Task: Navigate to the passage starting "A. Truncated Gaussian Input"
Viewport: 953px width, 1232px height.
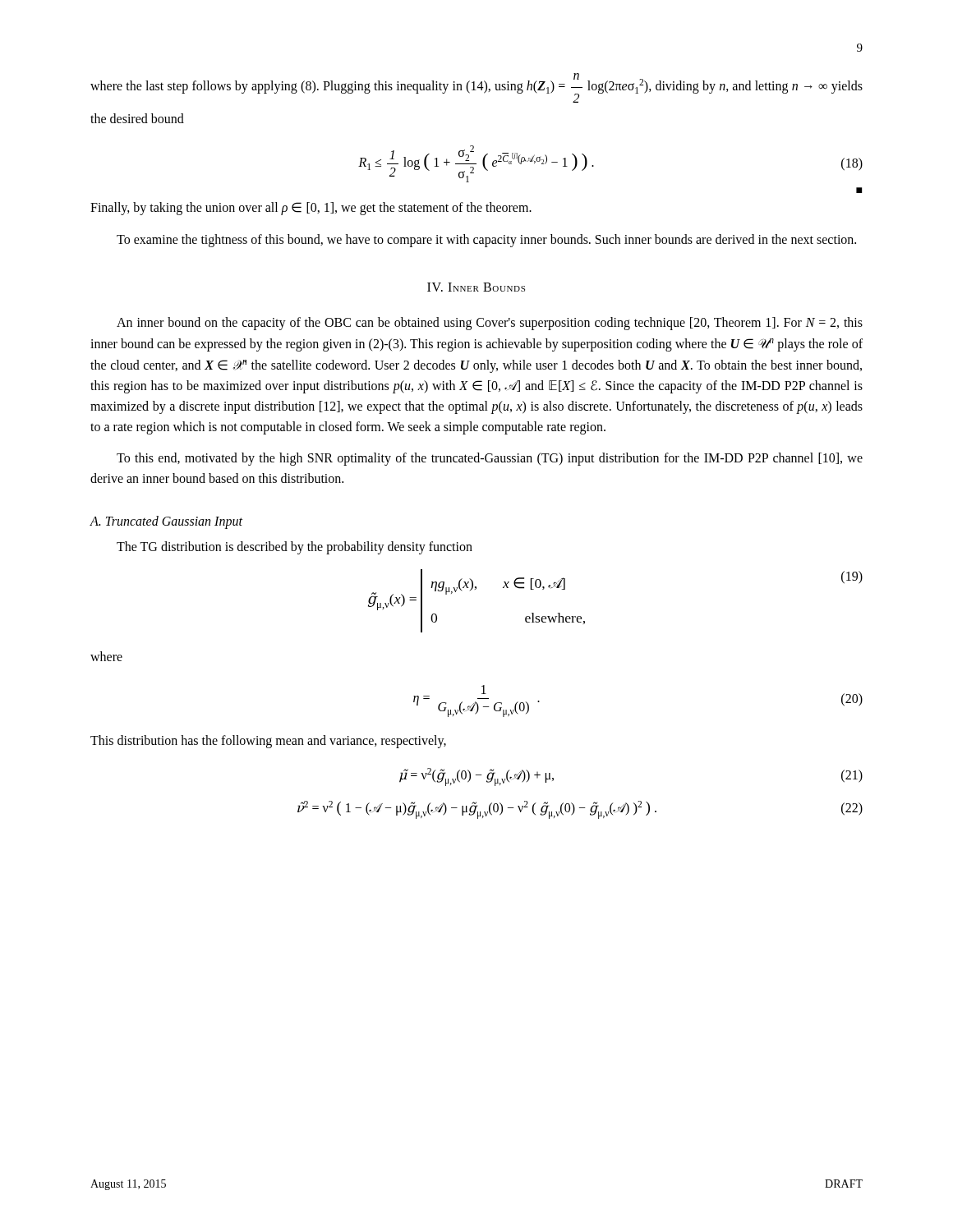Action: [166, 521]
